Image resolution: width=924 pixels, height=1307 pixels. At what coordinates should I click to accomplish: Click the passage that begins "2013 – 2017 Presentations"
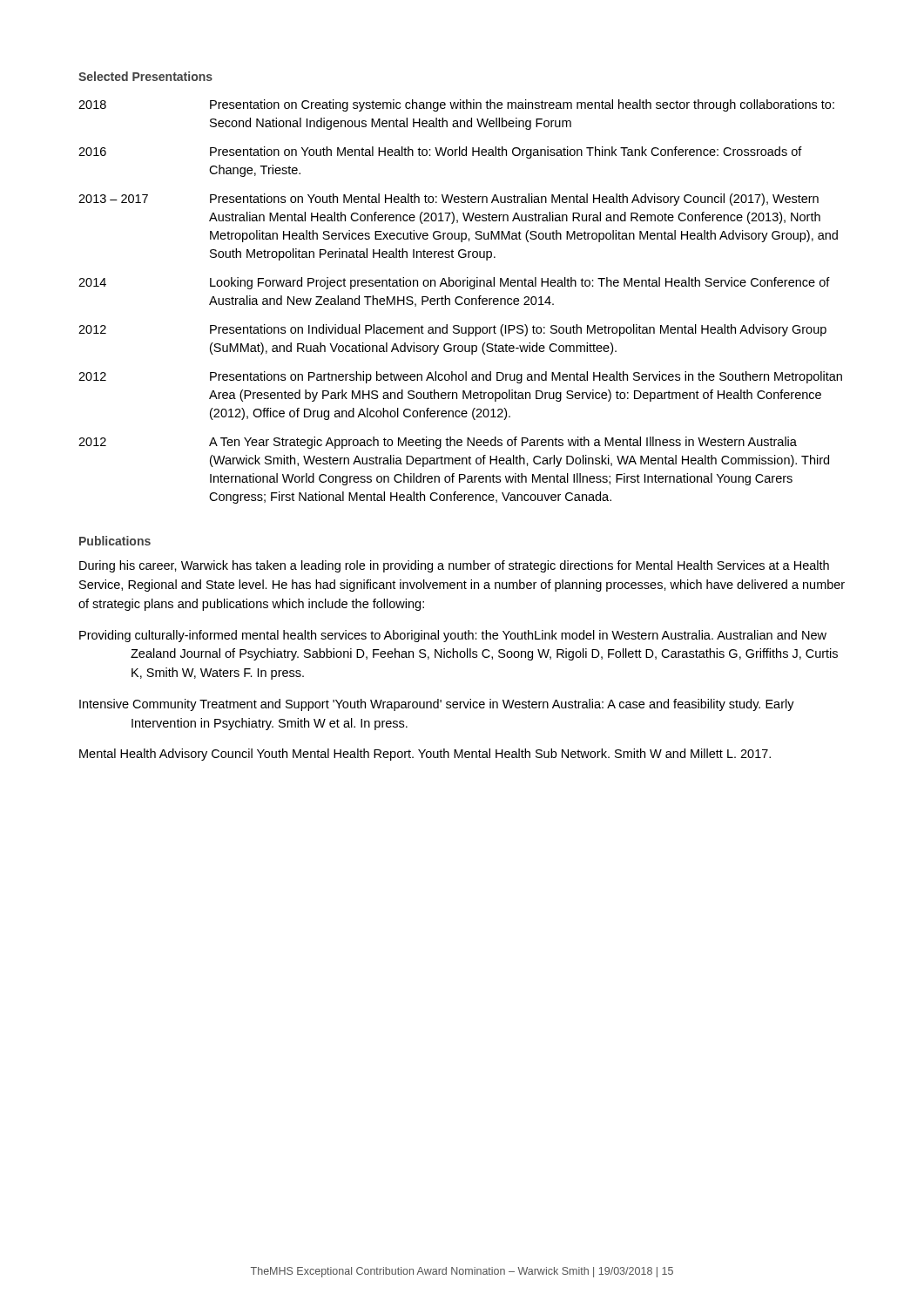pyautogui.click(x=462, y=228)
